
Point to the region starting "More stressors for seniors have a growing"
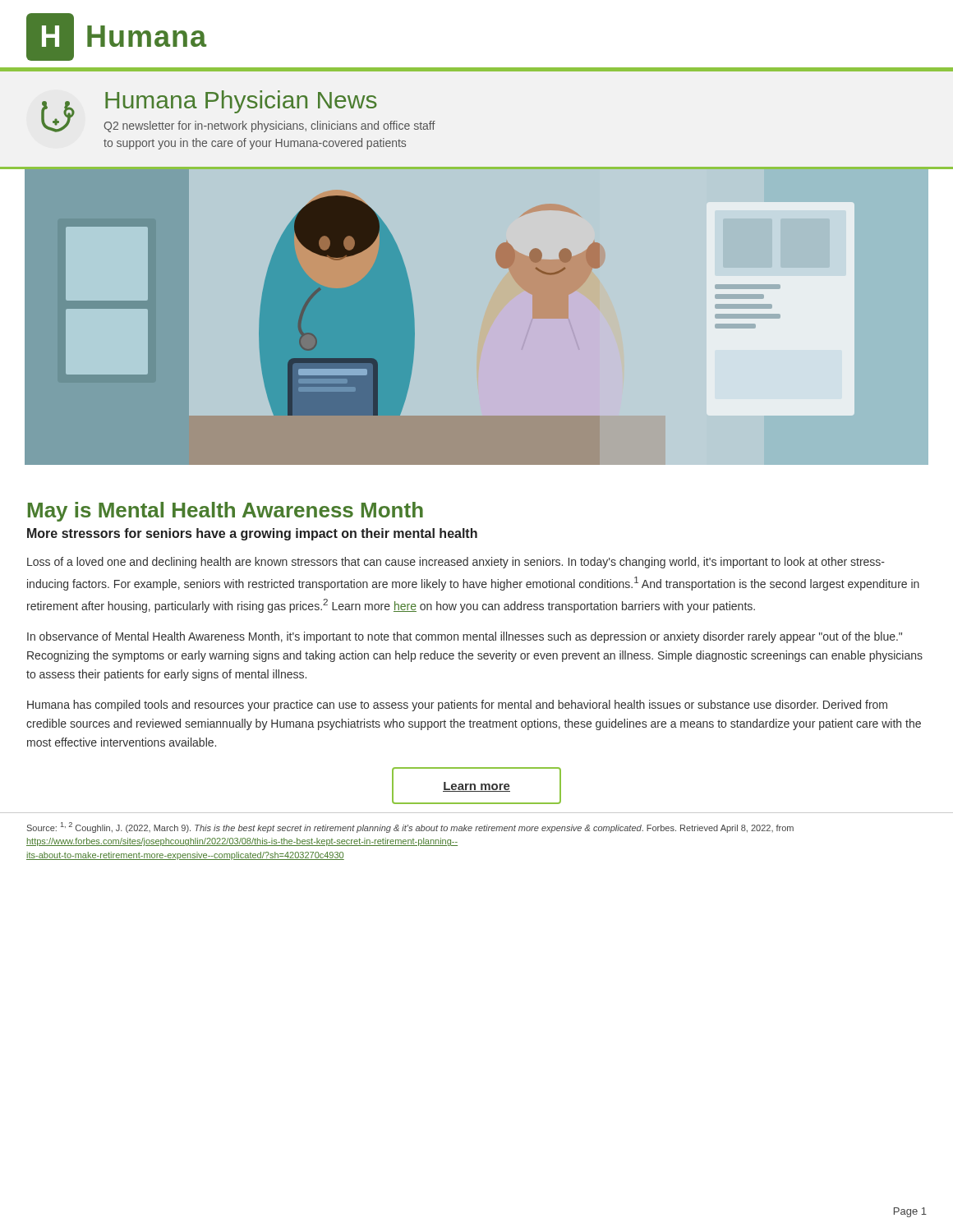[252, 533]
